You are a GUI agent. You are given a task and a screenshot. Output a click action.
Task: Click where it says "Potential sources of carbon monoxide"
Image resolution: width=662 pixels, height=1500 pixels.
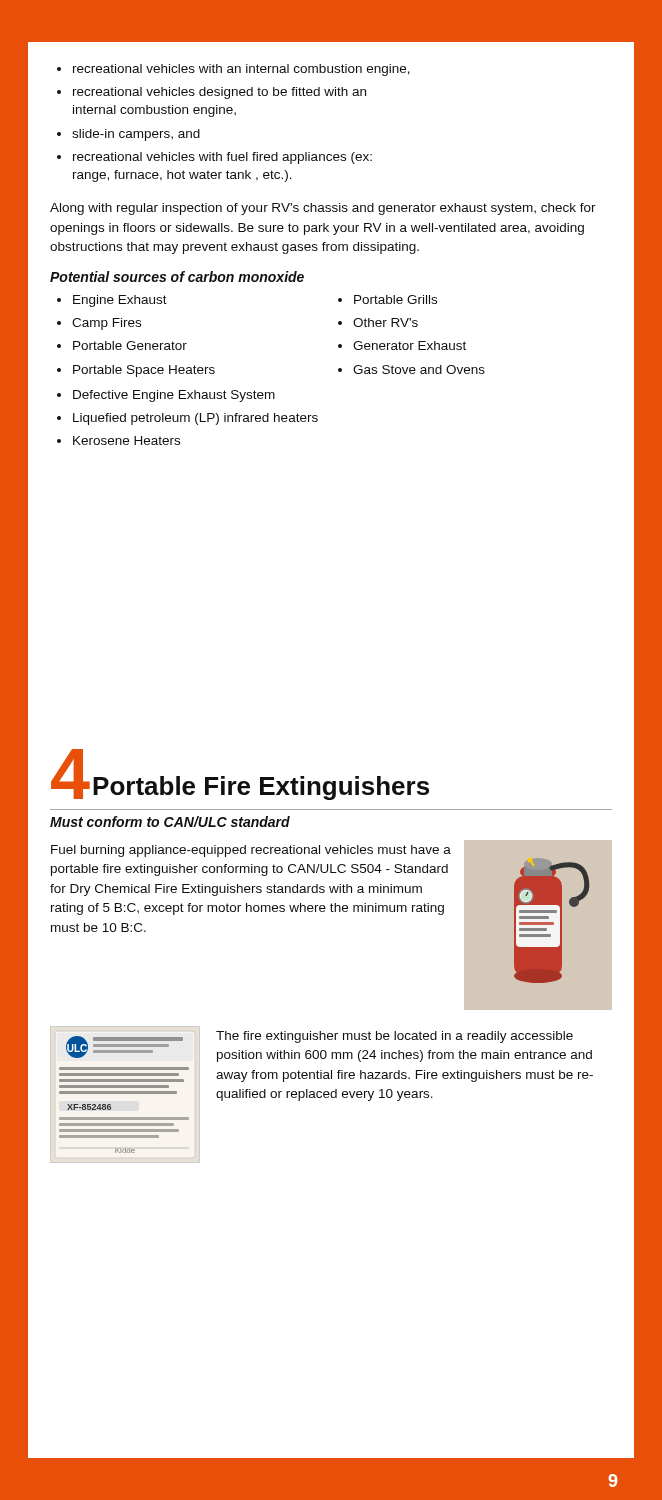point(177,277)
